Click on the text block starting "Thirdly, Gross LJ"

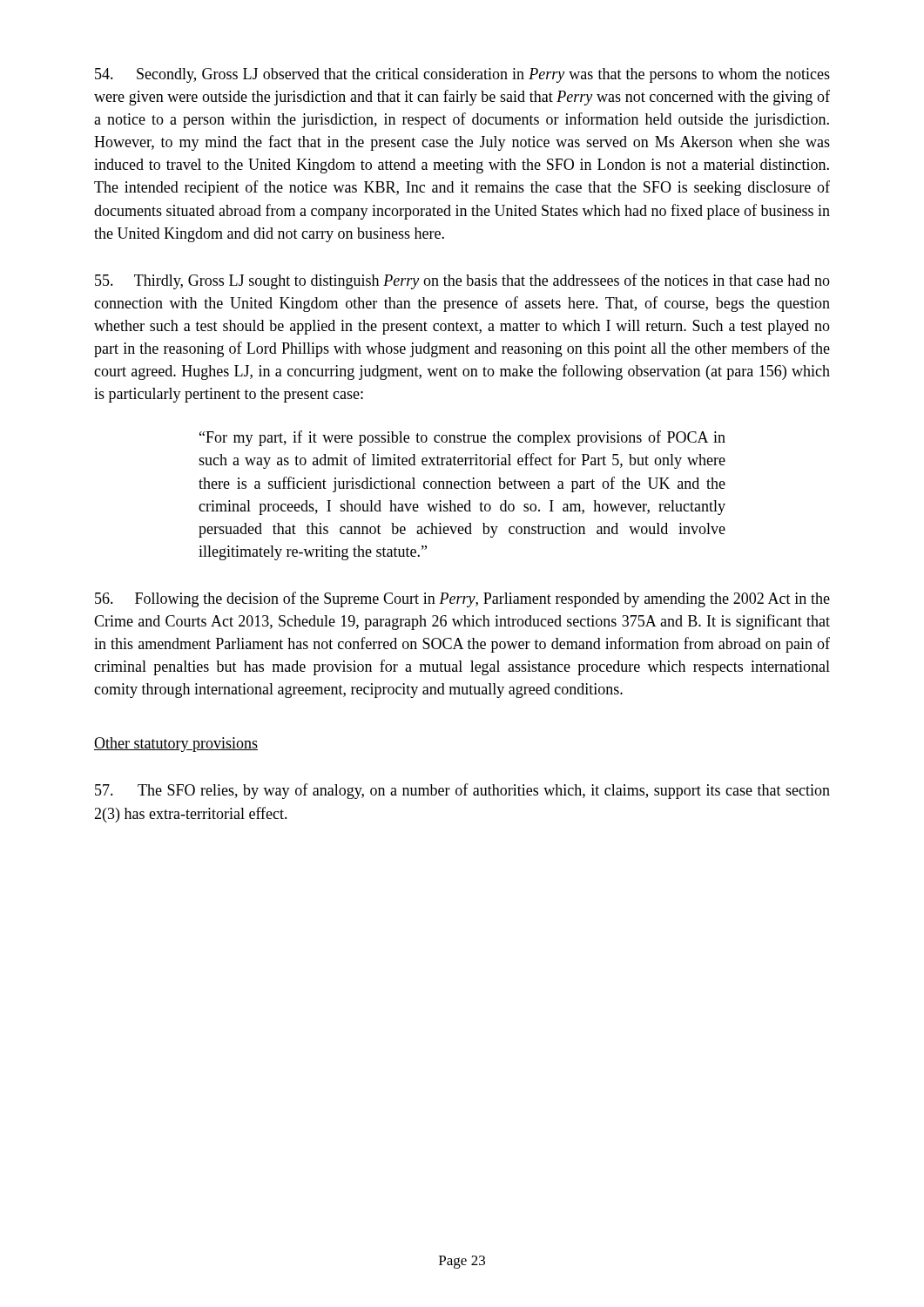point(462,337)
